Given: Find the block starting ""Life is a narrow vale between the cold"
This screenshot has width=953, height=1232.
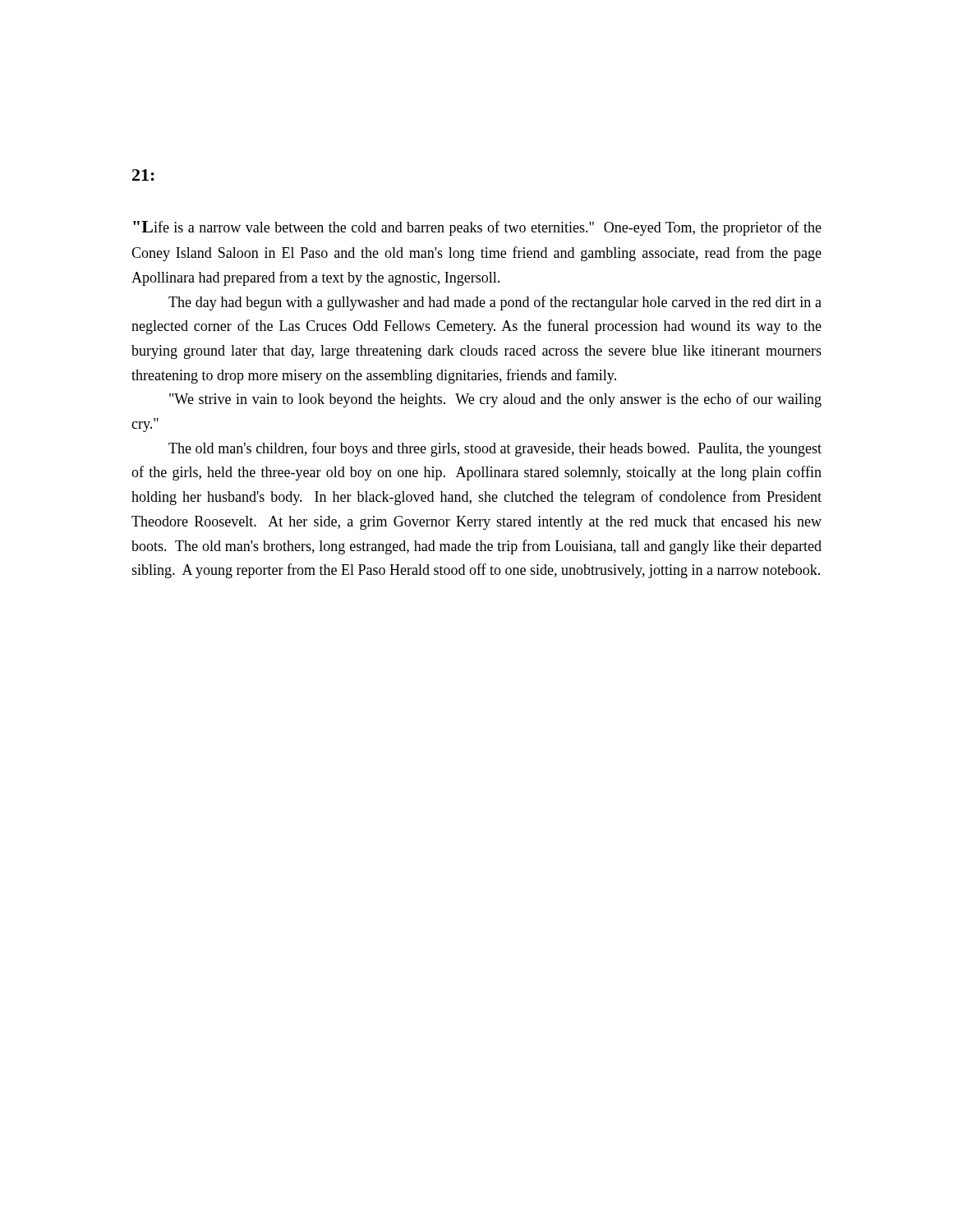Looking at the screenshot, I should pos(476,398).
